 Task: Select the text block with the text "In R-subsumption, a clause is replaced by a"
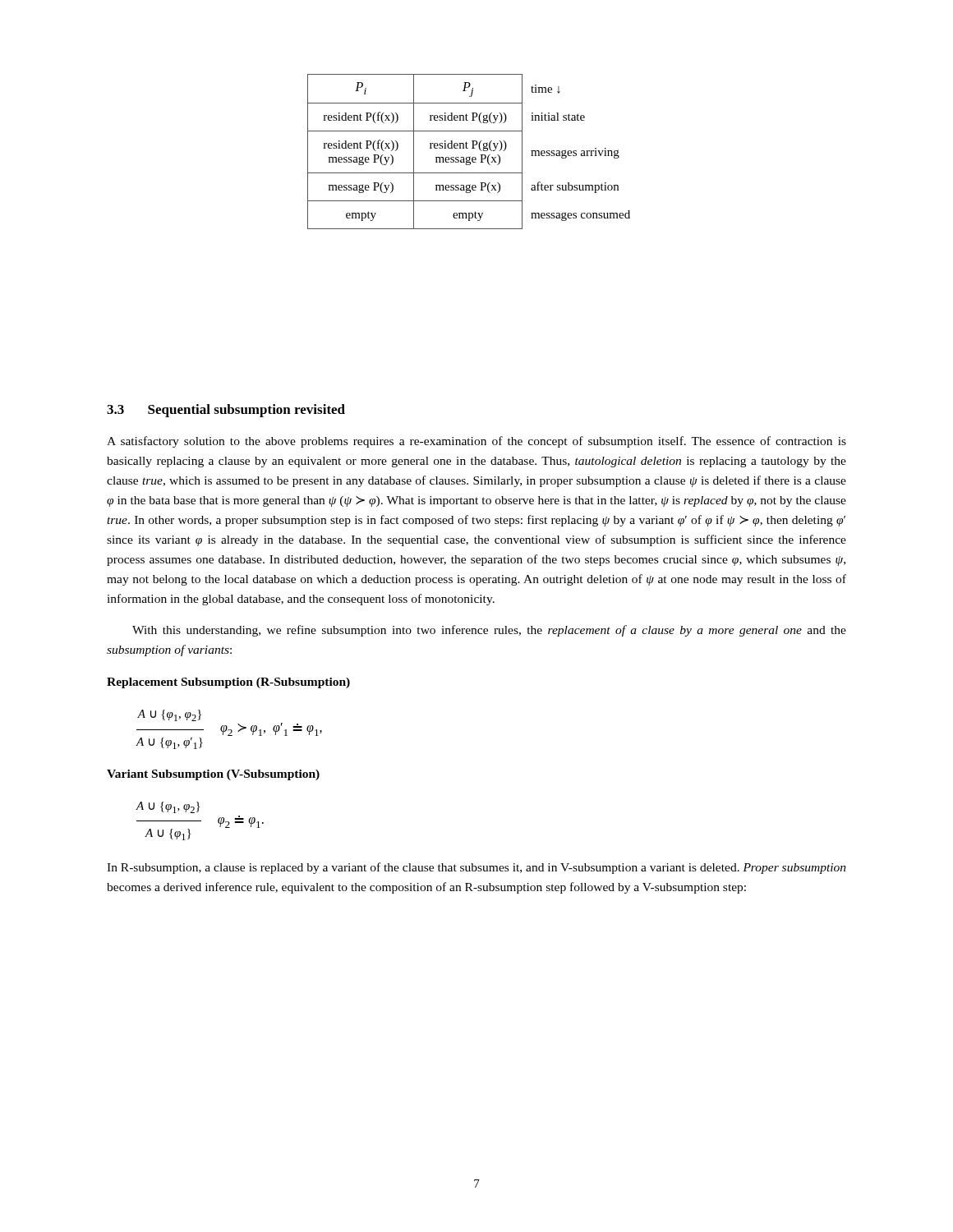point(476,877)
